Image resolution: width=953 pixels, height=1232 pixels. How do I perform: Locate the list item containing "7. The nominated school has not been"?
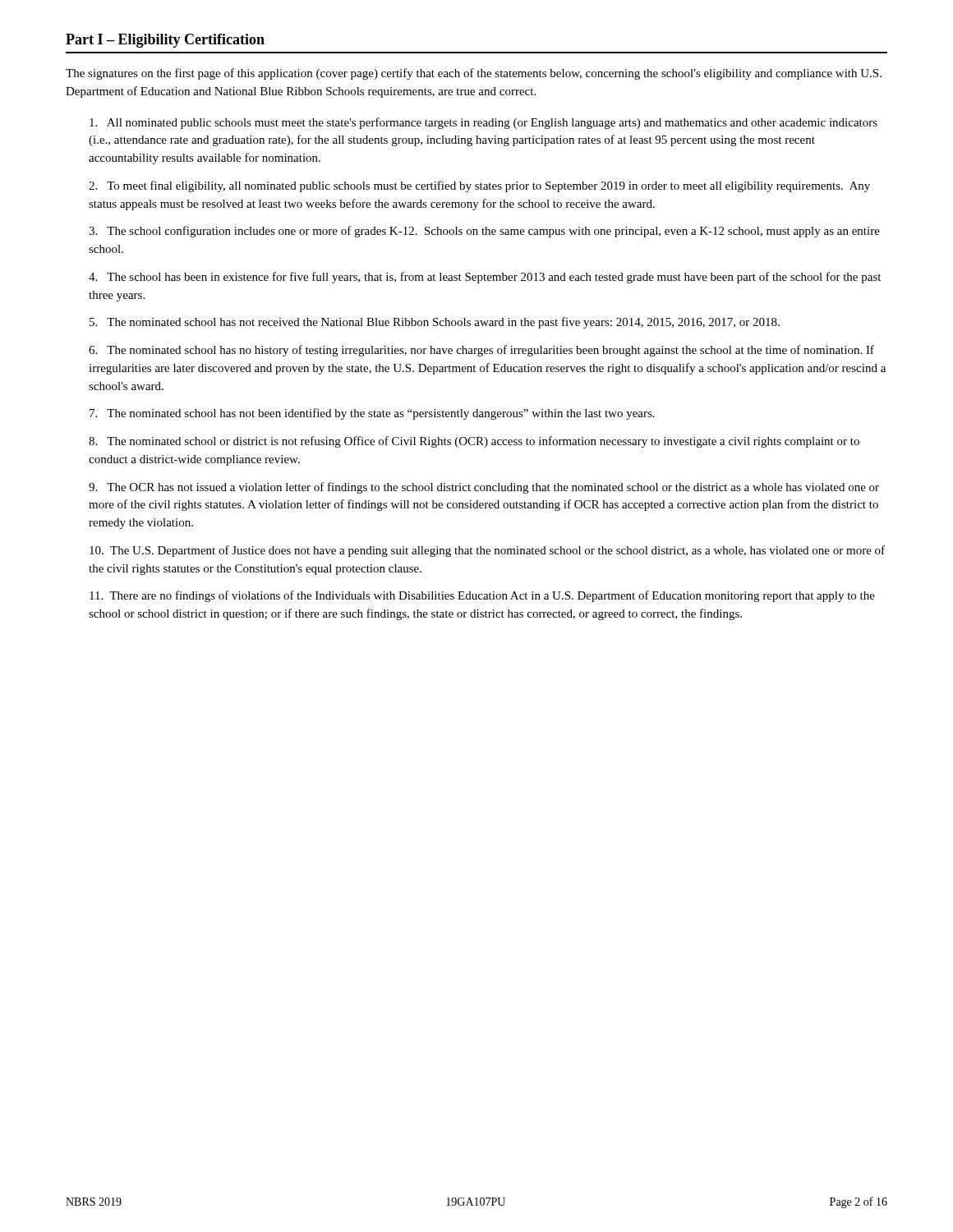372,413
